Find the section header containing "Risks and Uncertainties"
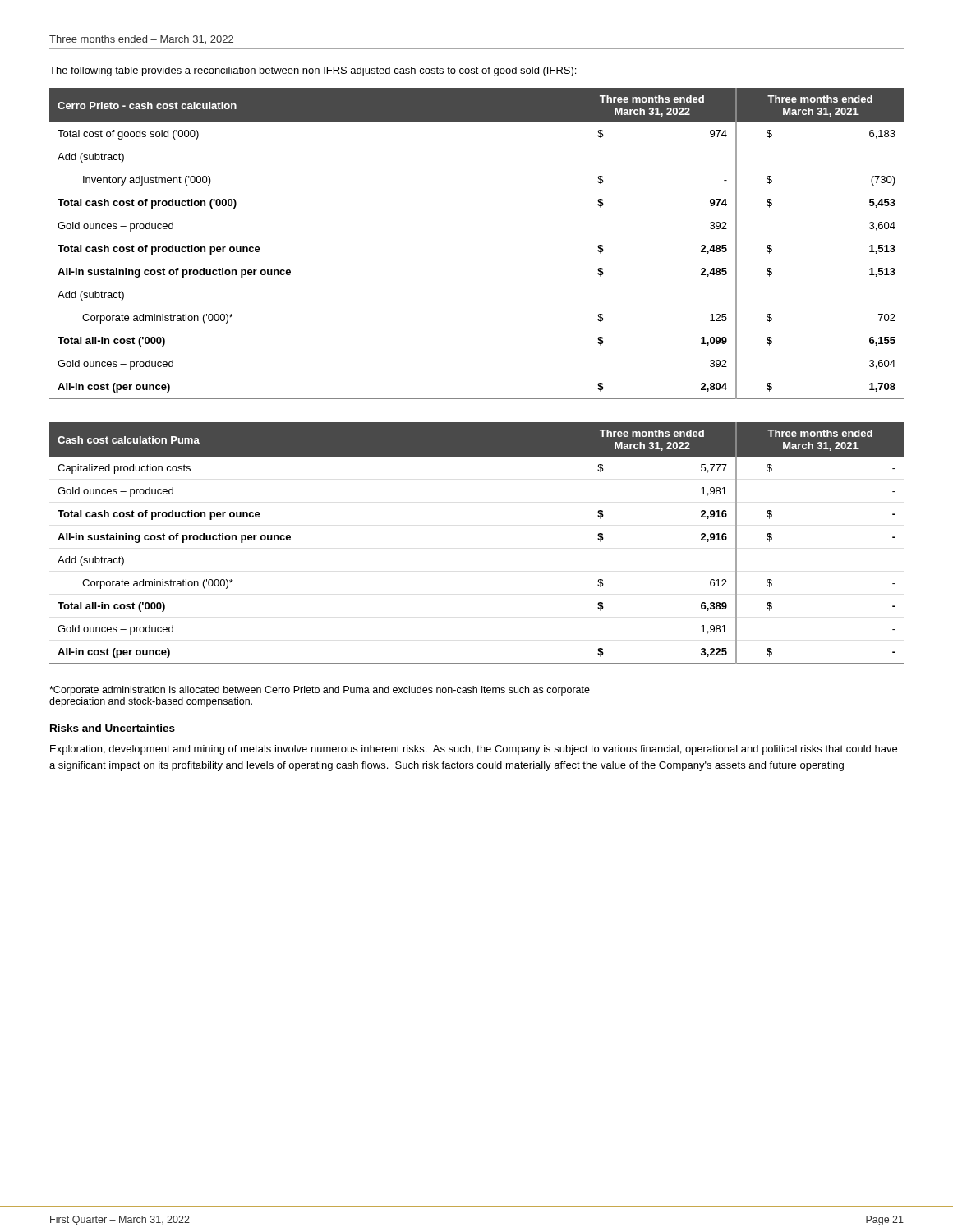Screen dimensions: 1232x953 tap(112, 728)
